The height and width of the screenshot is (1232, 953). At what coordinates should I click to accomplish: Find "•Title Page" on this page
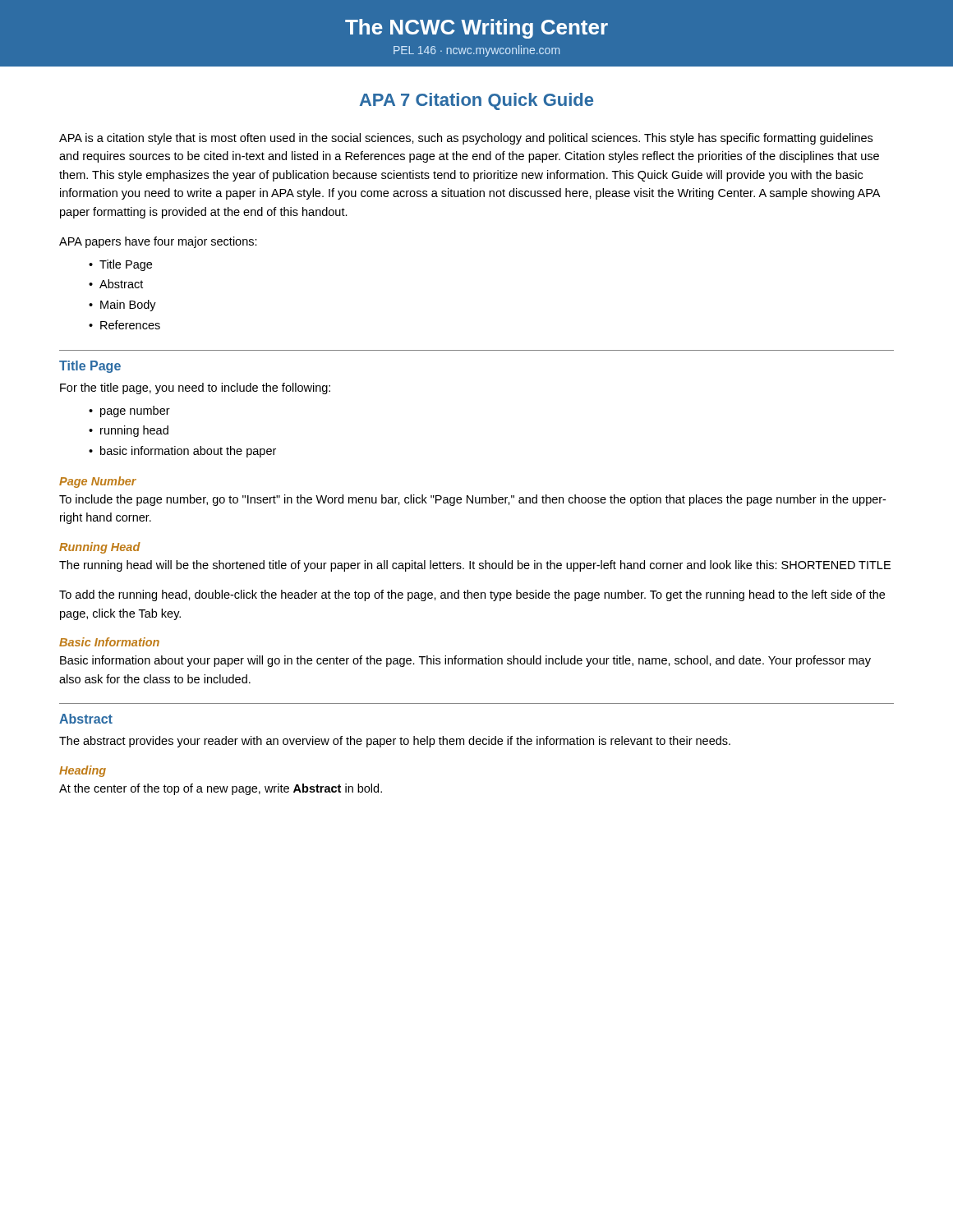[121, 265]
